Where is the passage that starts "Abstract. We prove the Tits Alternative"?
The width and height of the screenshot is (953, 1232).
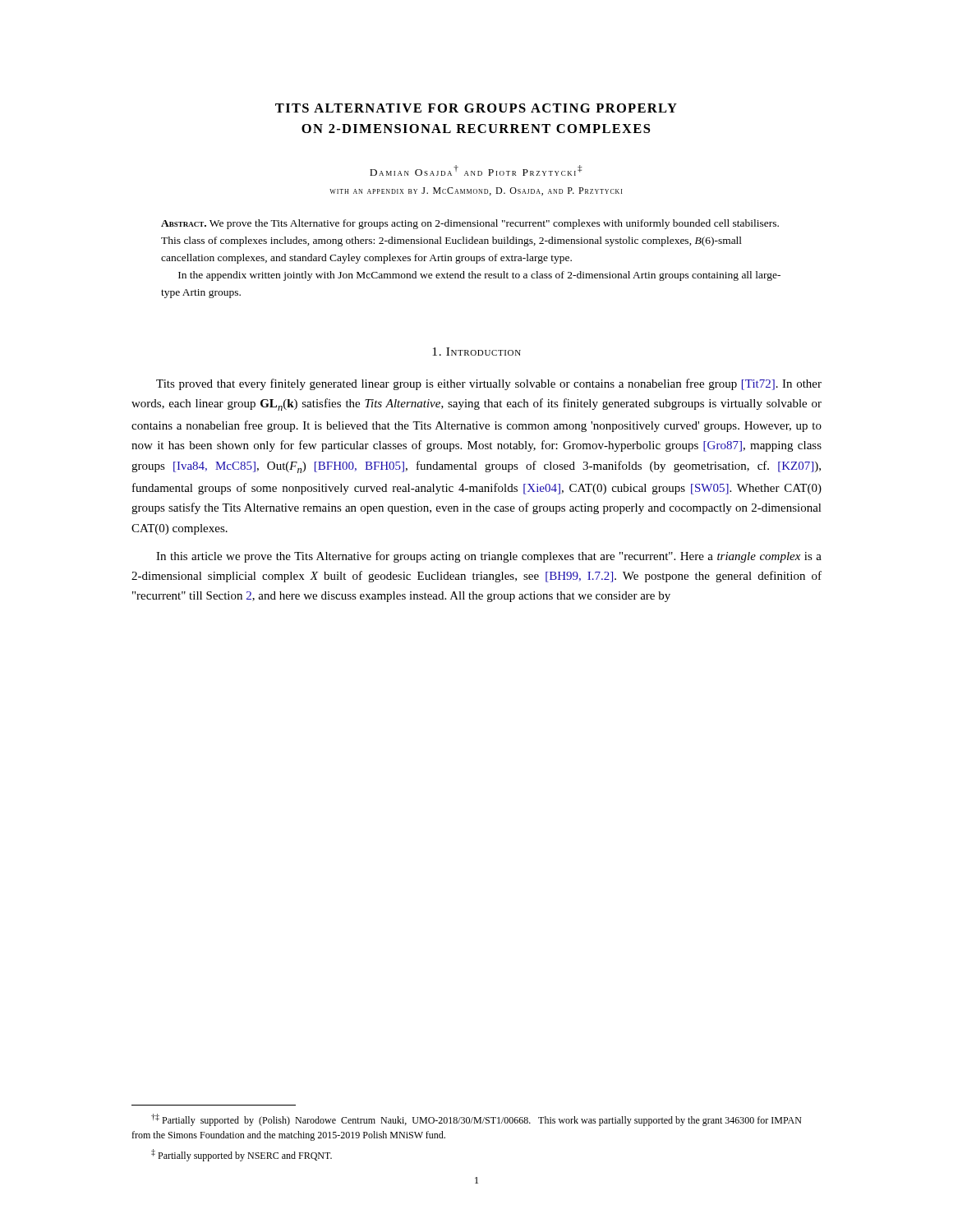(471, 257)
